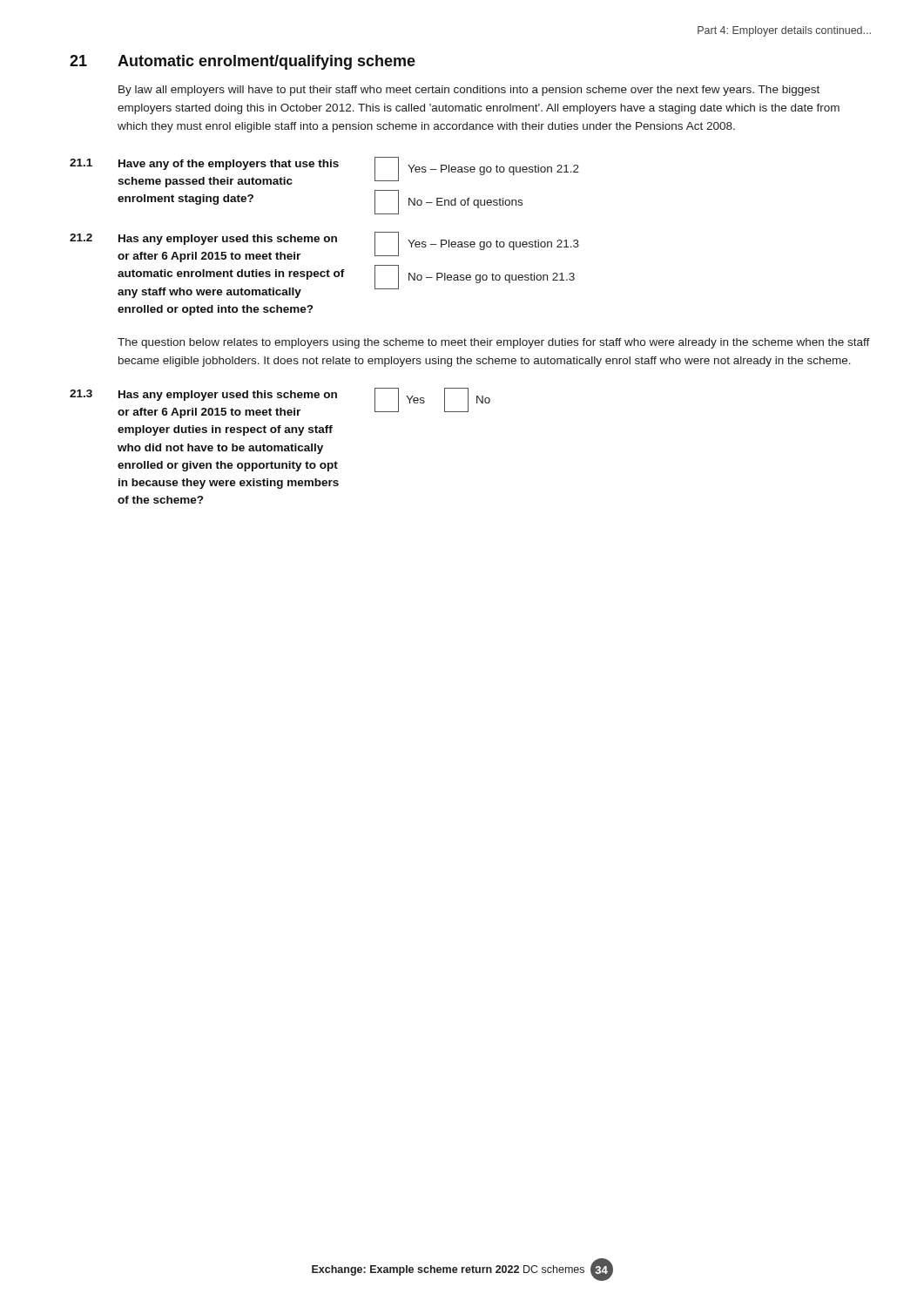Find the text block starting "By law all employers"
Screen dimensions: 1307x924
point(479,108)
